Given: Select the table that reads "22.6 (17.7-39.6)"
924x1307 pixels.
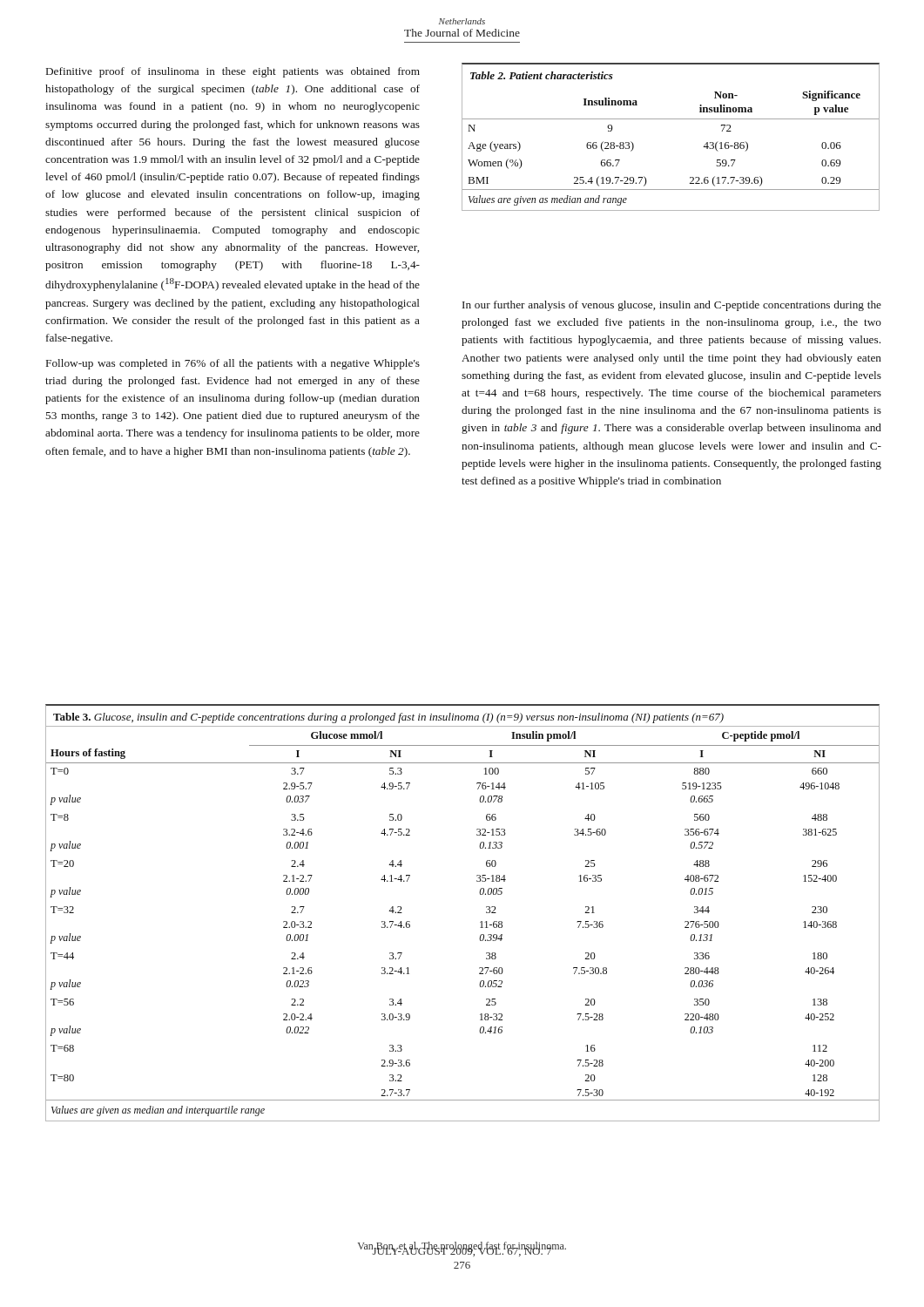Looking at the screenshot, I should click(x=671, y=137).
